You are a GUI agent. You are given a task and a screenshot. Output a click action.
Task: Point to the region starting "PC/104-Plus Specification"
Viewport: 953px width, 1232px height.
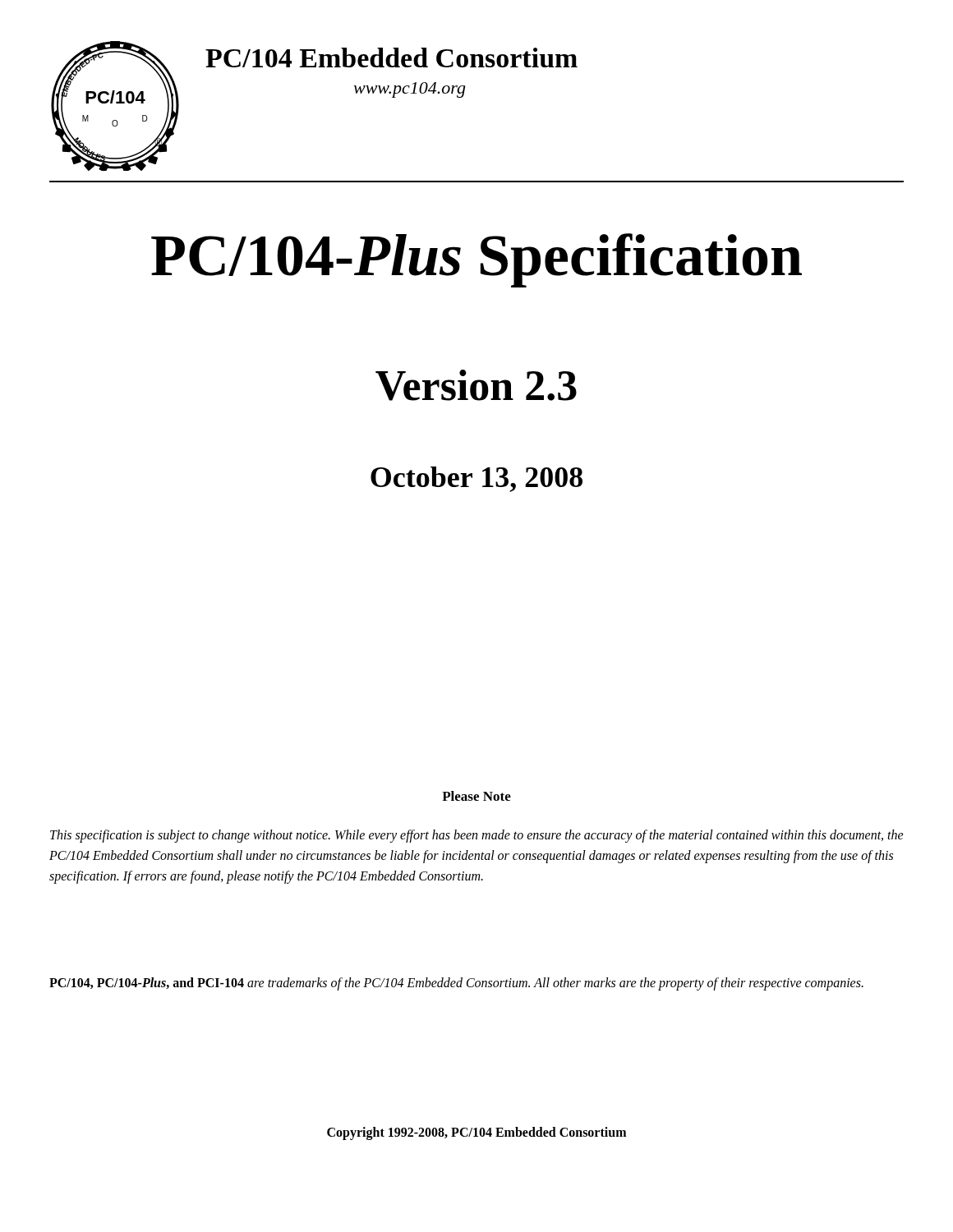[476, 255]
